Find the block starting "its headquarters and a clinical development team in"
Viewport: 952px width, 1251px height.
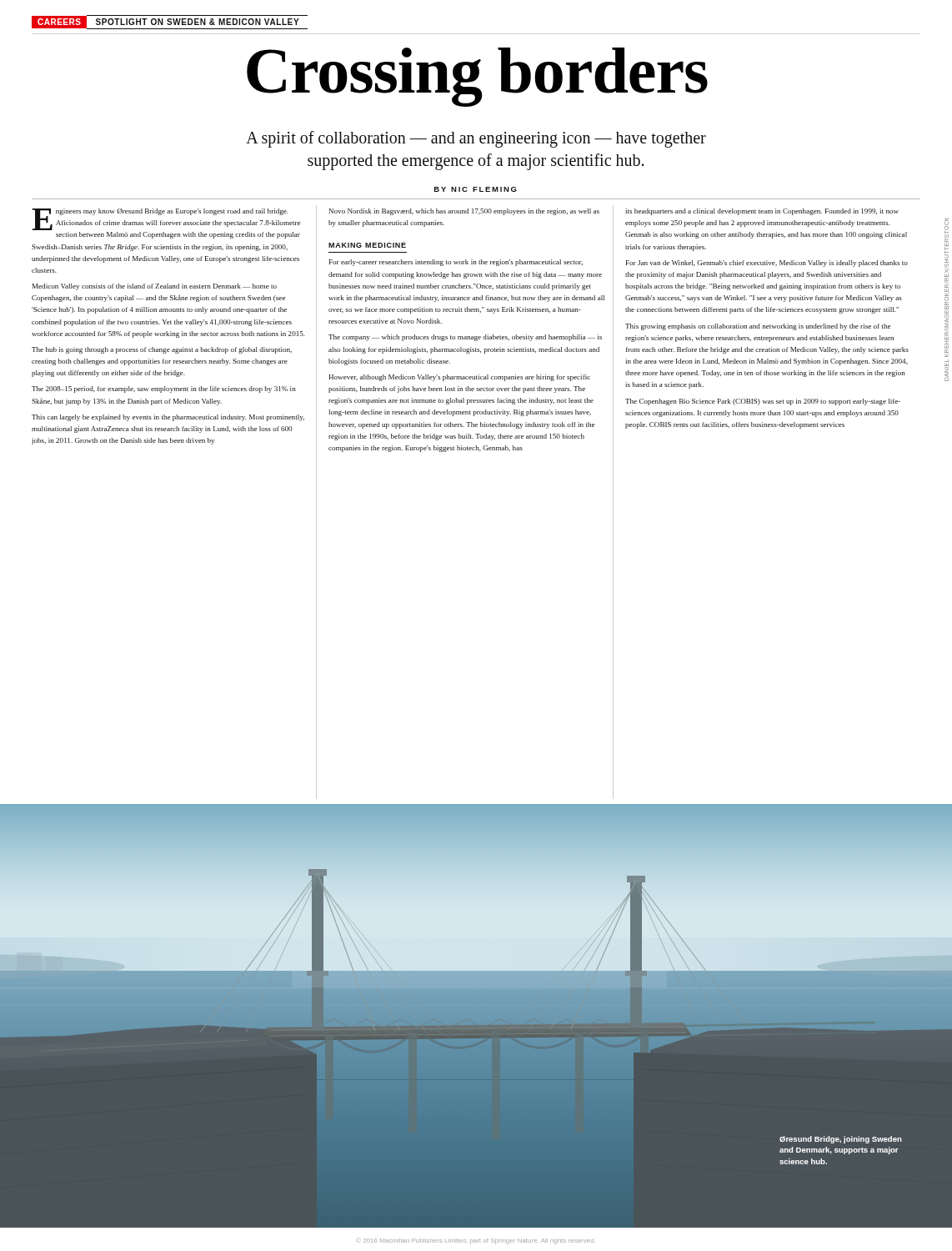[767, 318]
